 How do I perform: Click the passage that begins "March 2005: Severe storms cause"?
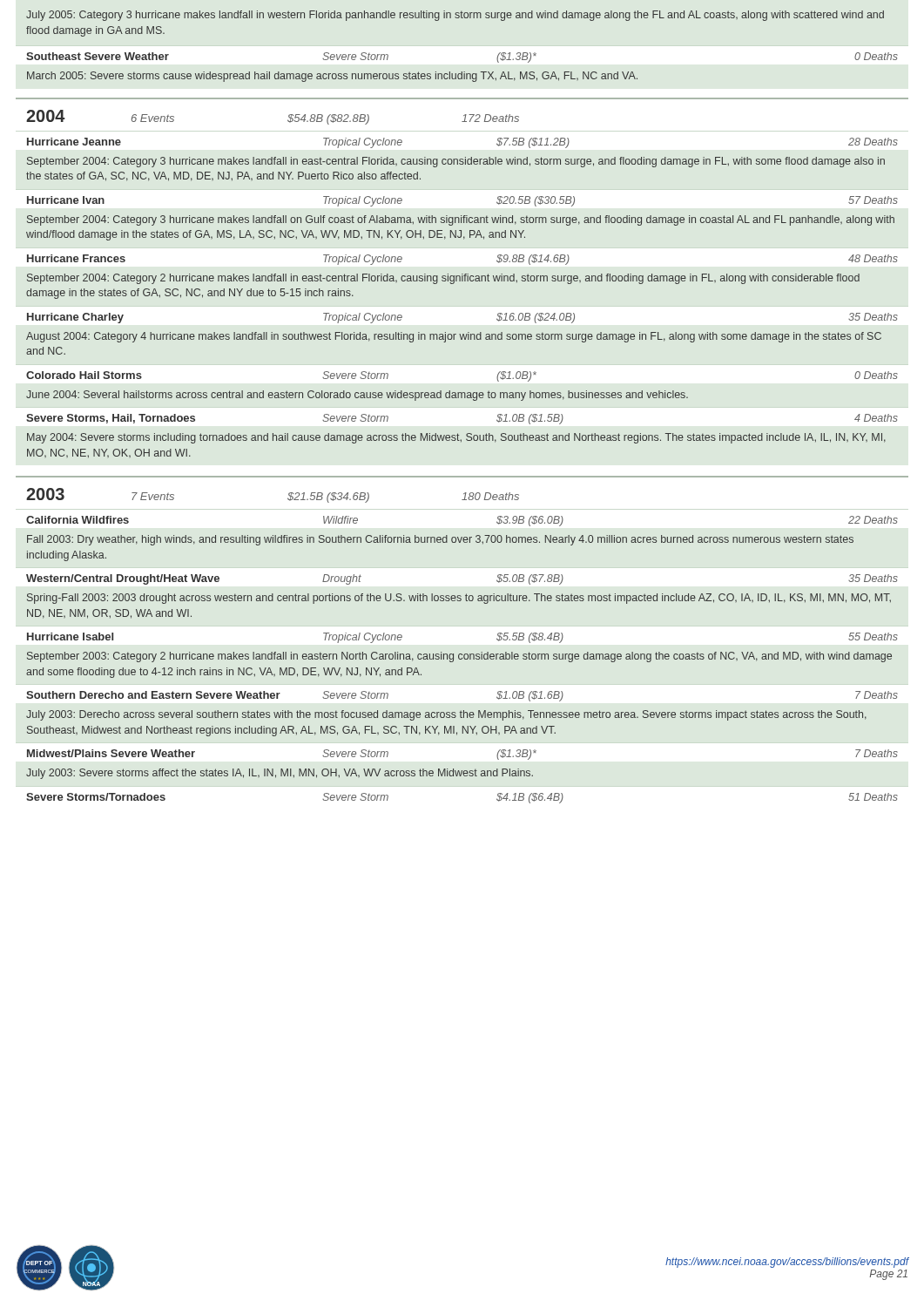point(332,76)
